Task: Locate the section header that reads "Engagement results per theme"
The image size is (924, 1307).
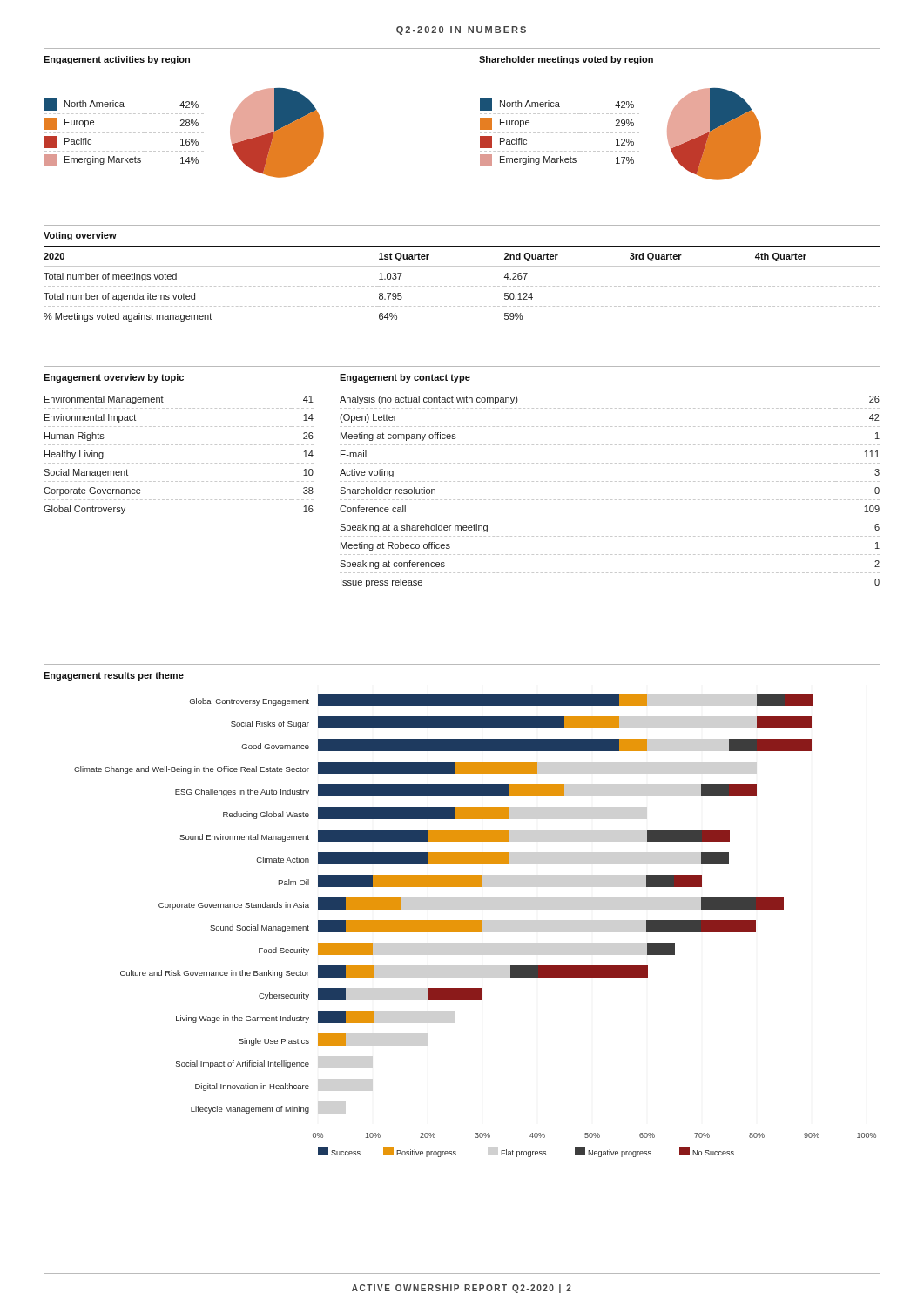Action: click(x=114, y=675)
